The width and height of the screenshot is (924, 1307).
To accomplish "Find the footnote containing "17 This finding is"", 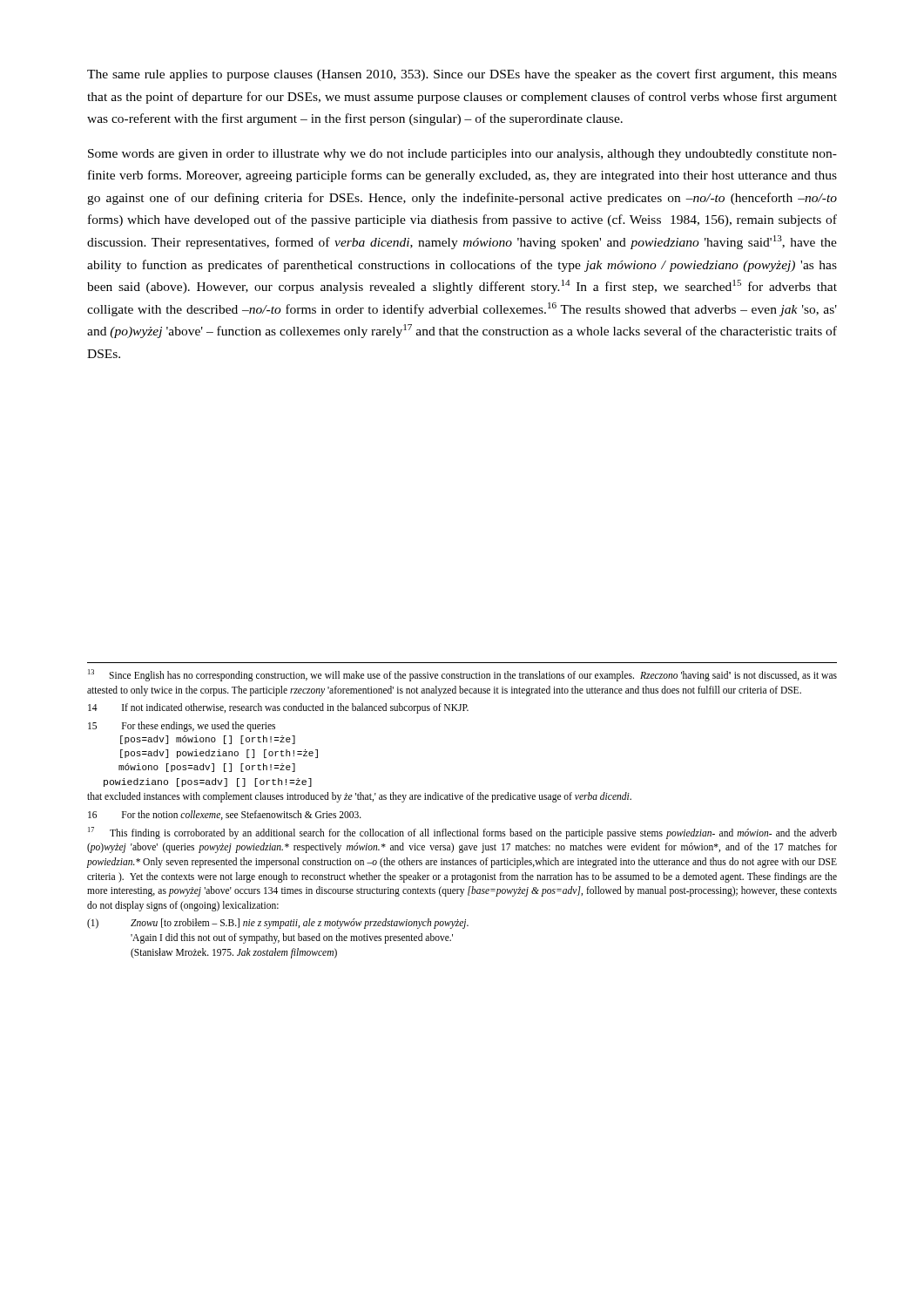I will pos(462,893).
